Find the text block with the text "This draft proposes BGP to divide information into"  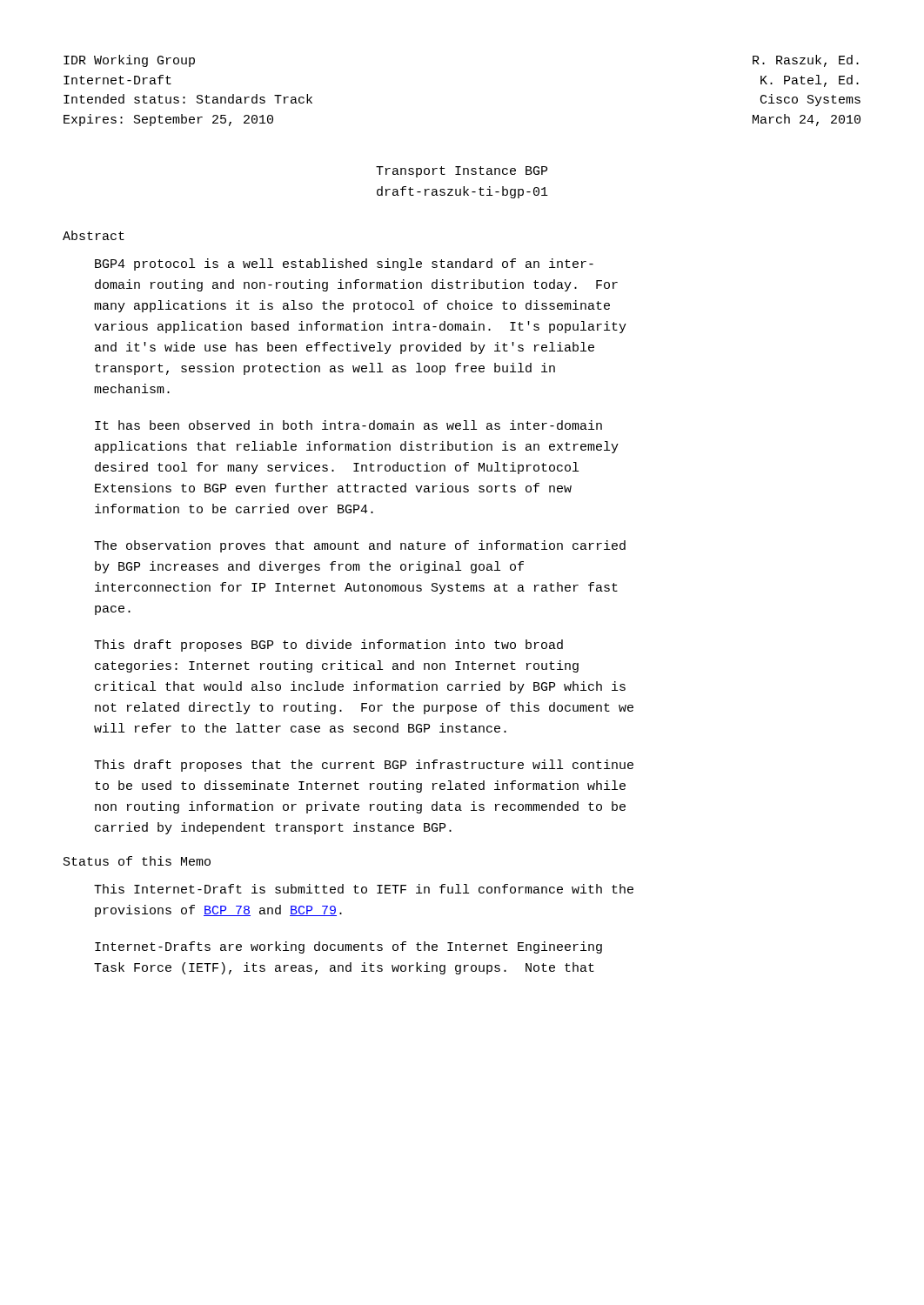[364, 688]
